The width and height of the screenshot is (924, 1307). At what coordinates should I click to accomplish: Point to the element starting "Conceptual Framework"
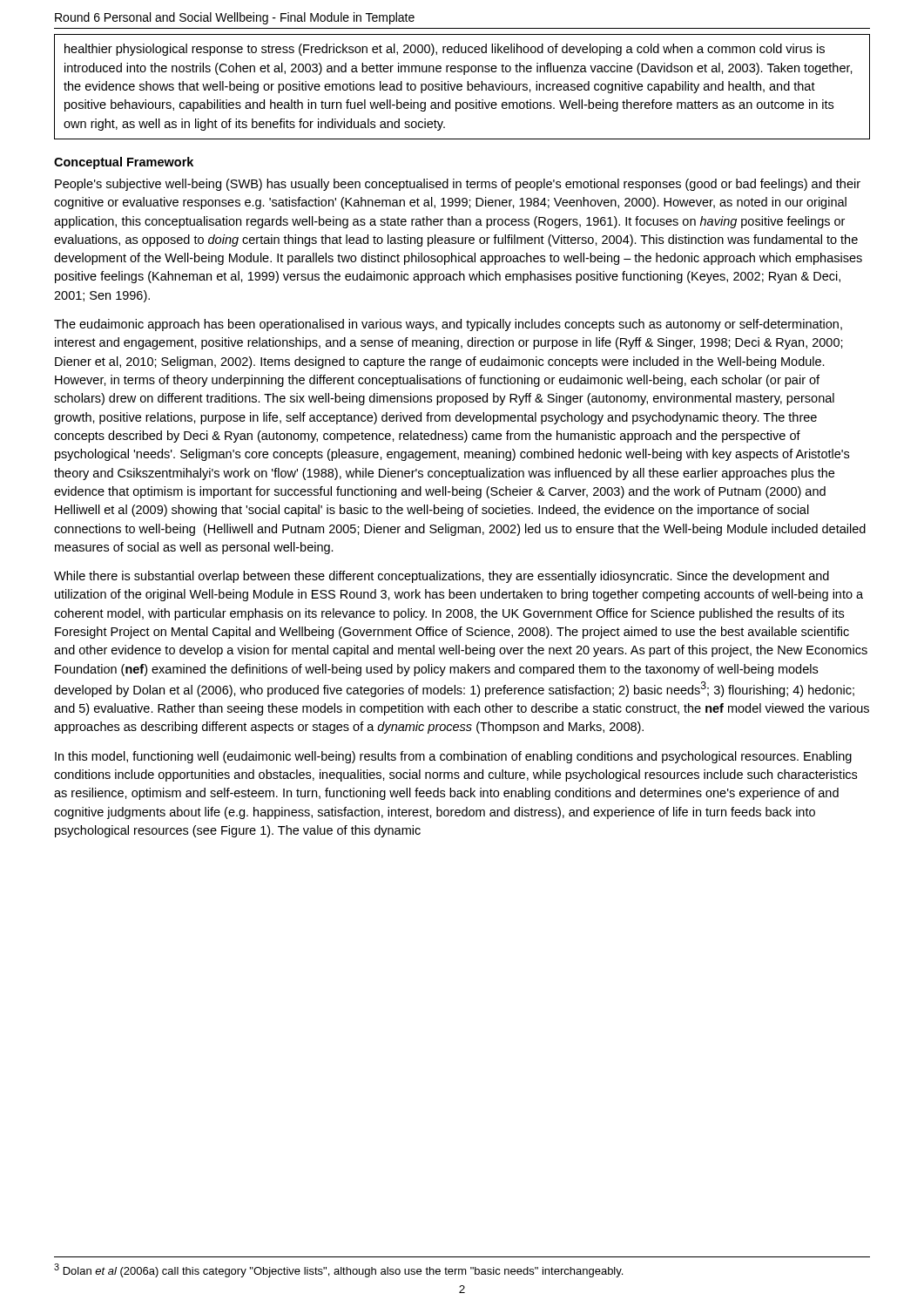(124, 162)
